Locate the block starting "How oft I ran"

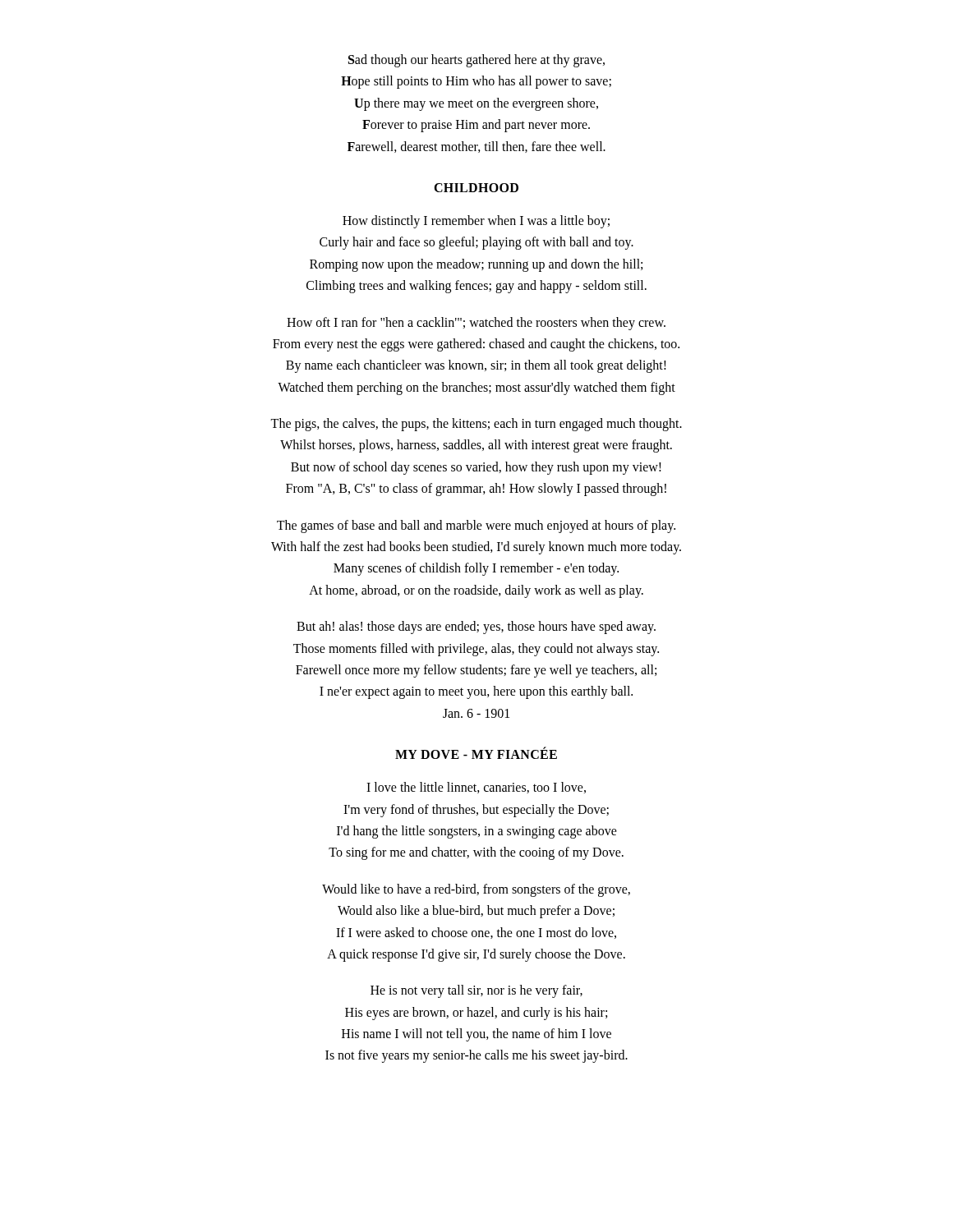click(x=476, y=355)
